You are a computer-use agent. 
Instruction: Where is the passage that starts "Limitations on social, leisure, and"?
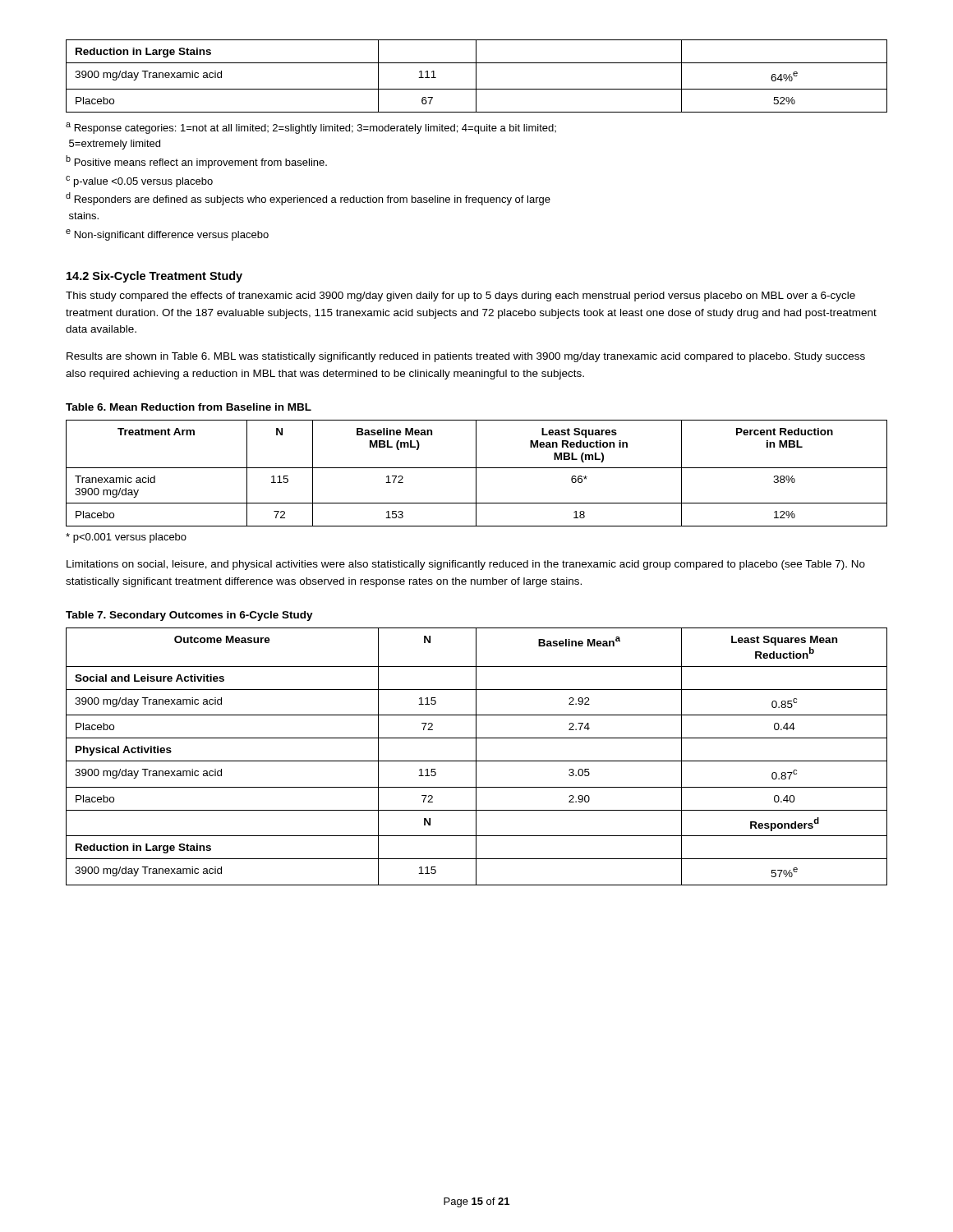(465, 573)
